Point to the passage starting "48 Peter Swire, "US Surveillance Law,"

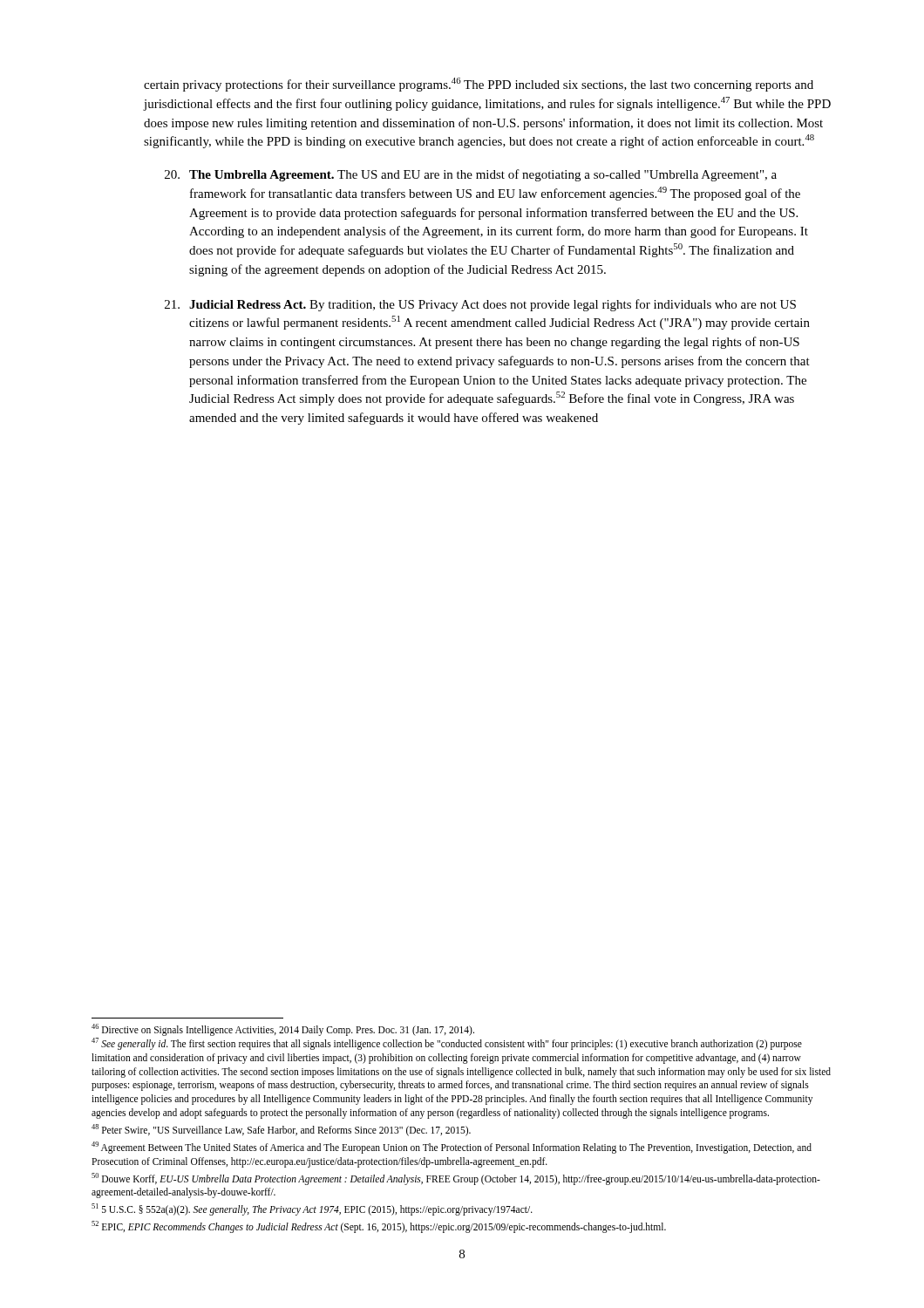point(281,1130)
